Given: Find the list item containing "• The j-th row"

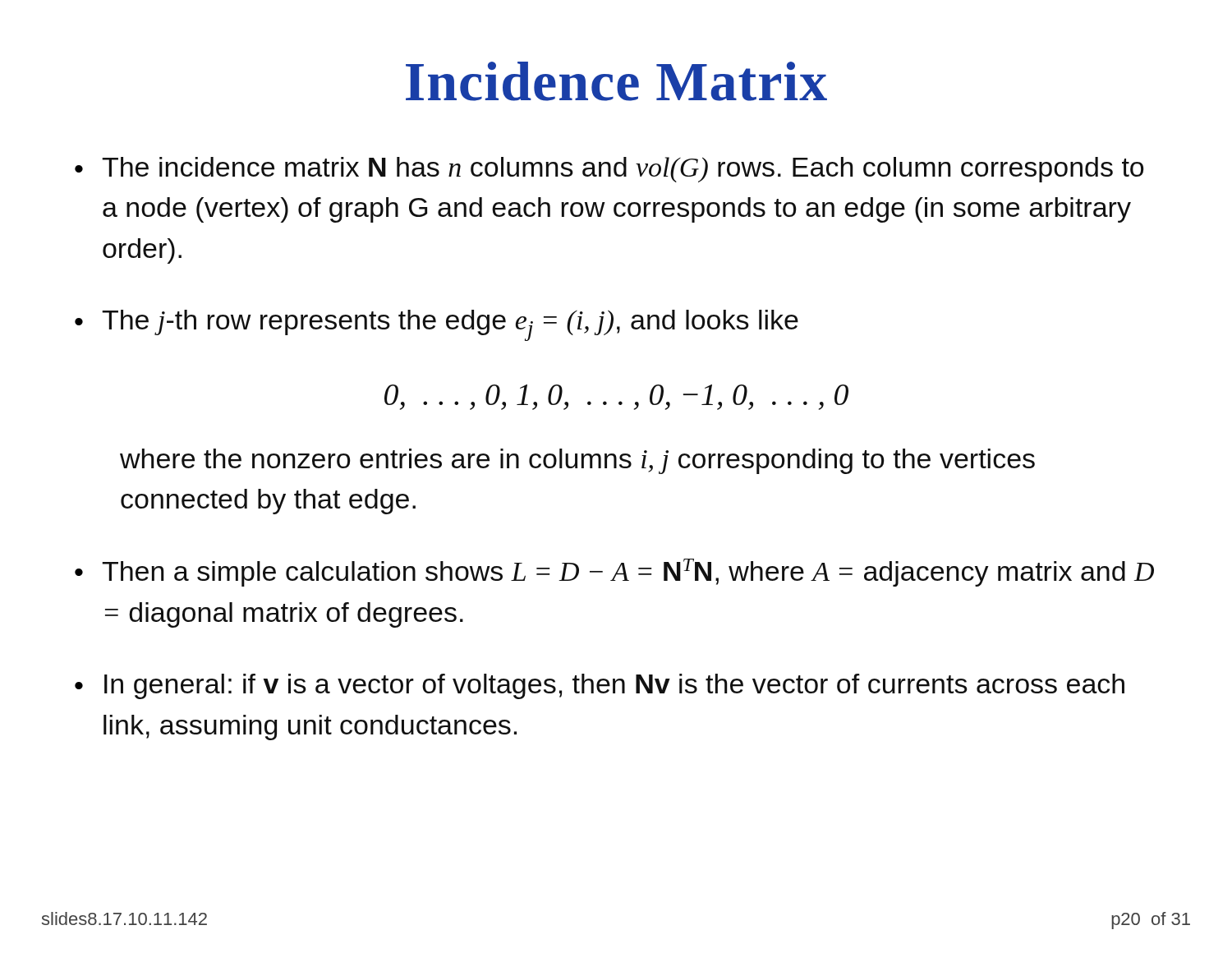Looking at the screenshot, I should pos(437,322).
